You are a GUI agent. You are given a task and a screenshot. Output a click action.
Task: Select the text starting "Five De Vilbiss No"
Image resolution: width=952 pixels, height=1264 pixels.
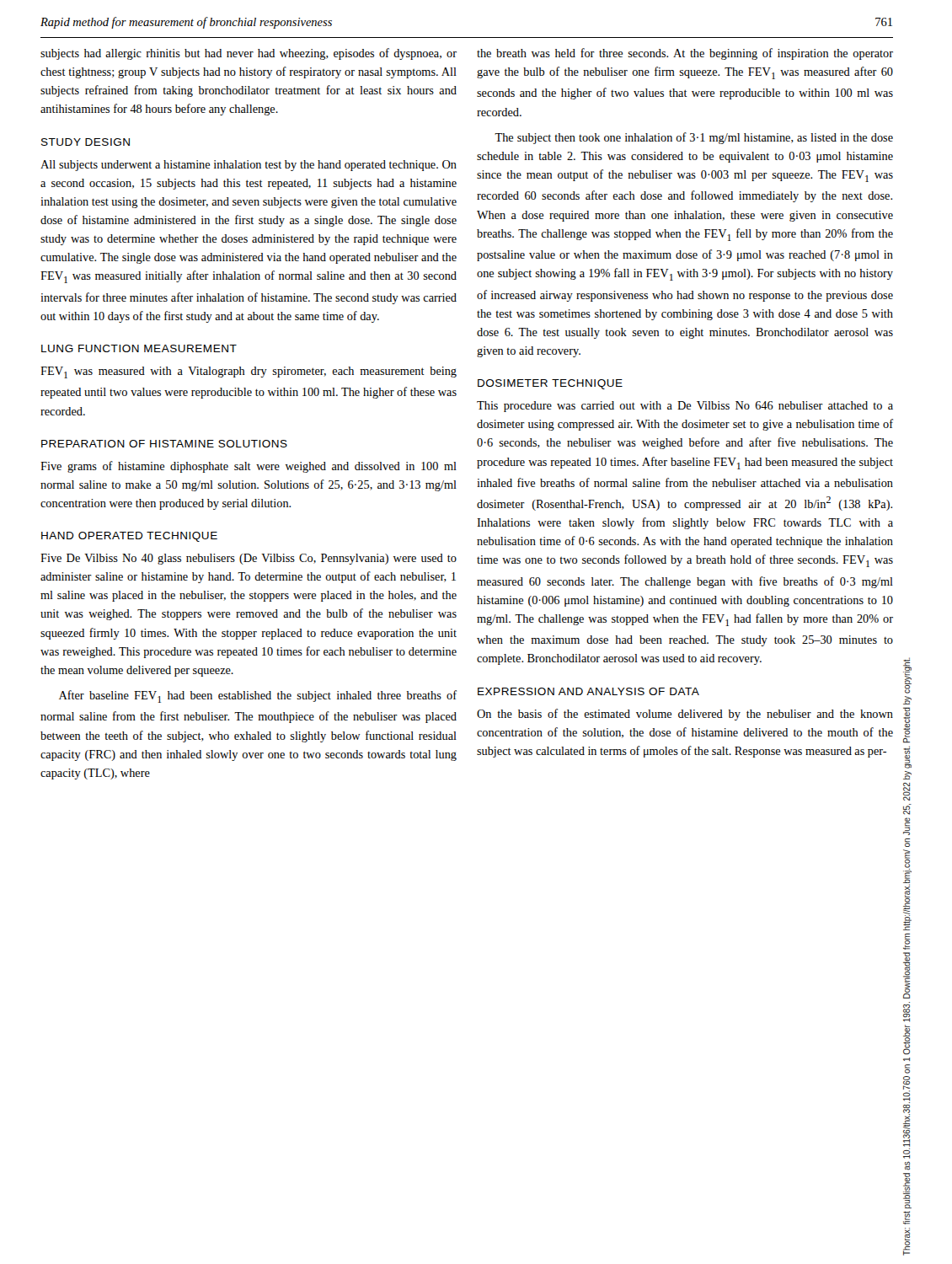point(249,665)
